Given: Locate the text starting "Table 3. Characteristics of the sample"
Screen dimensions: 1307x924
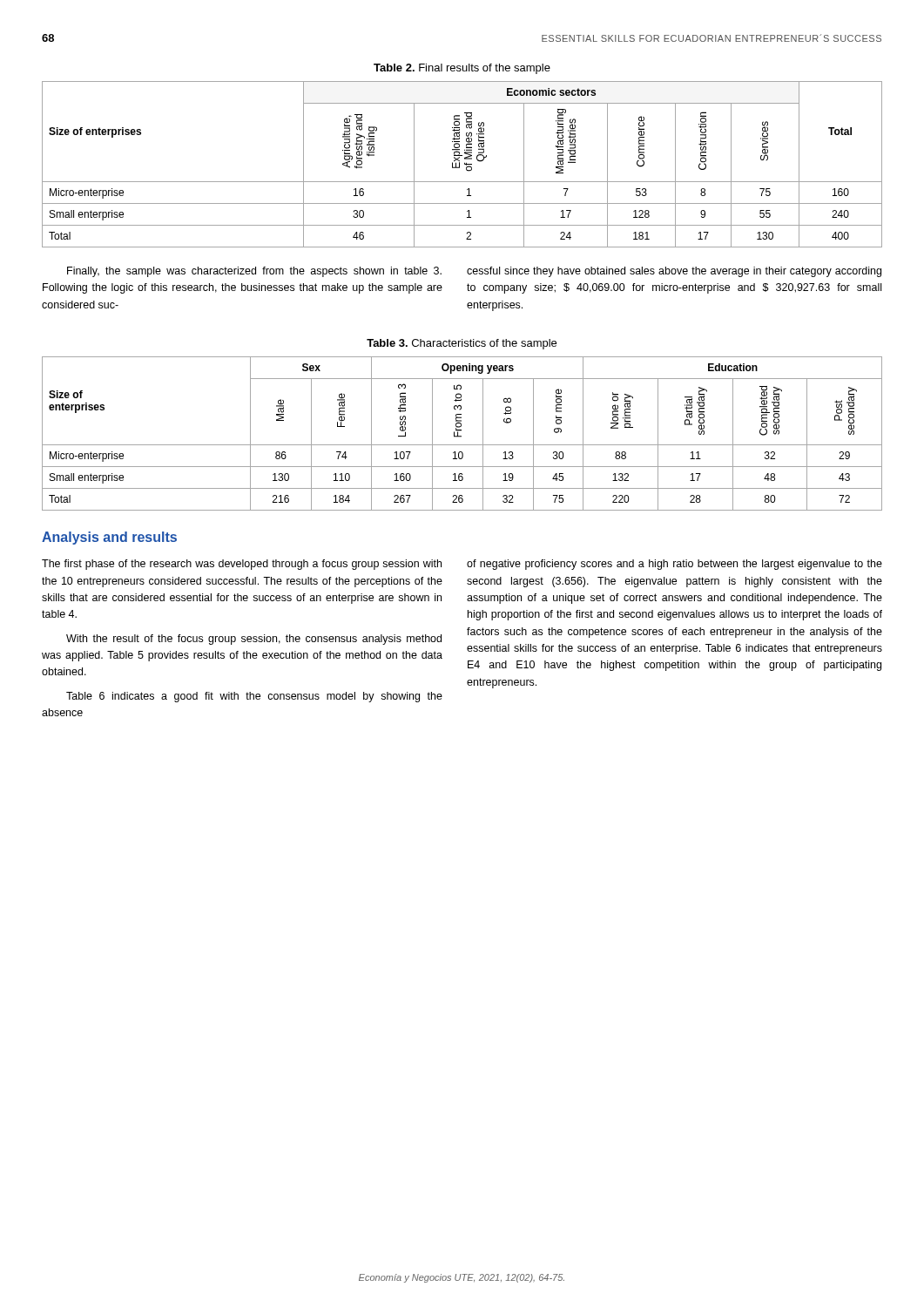Looking at the screenshot, I should coord(462,343).
